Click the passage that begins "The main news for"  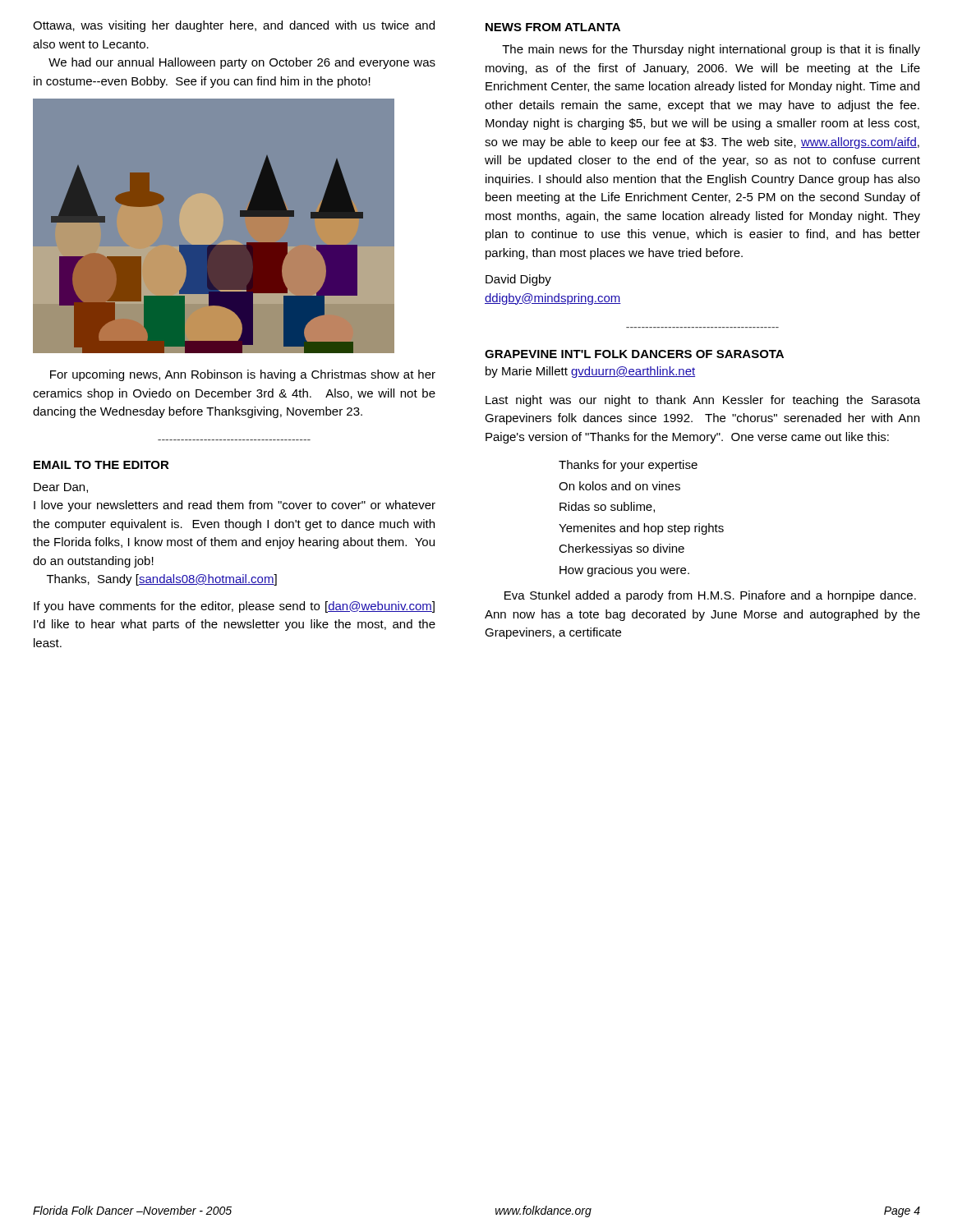[x=702, y=150]
